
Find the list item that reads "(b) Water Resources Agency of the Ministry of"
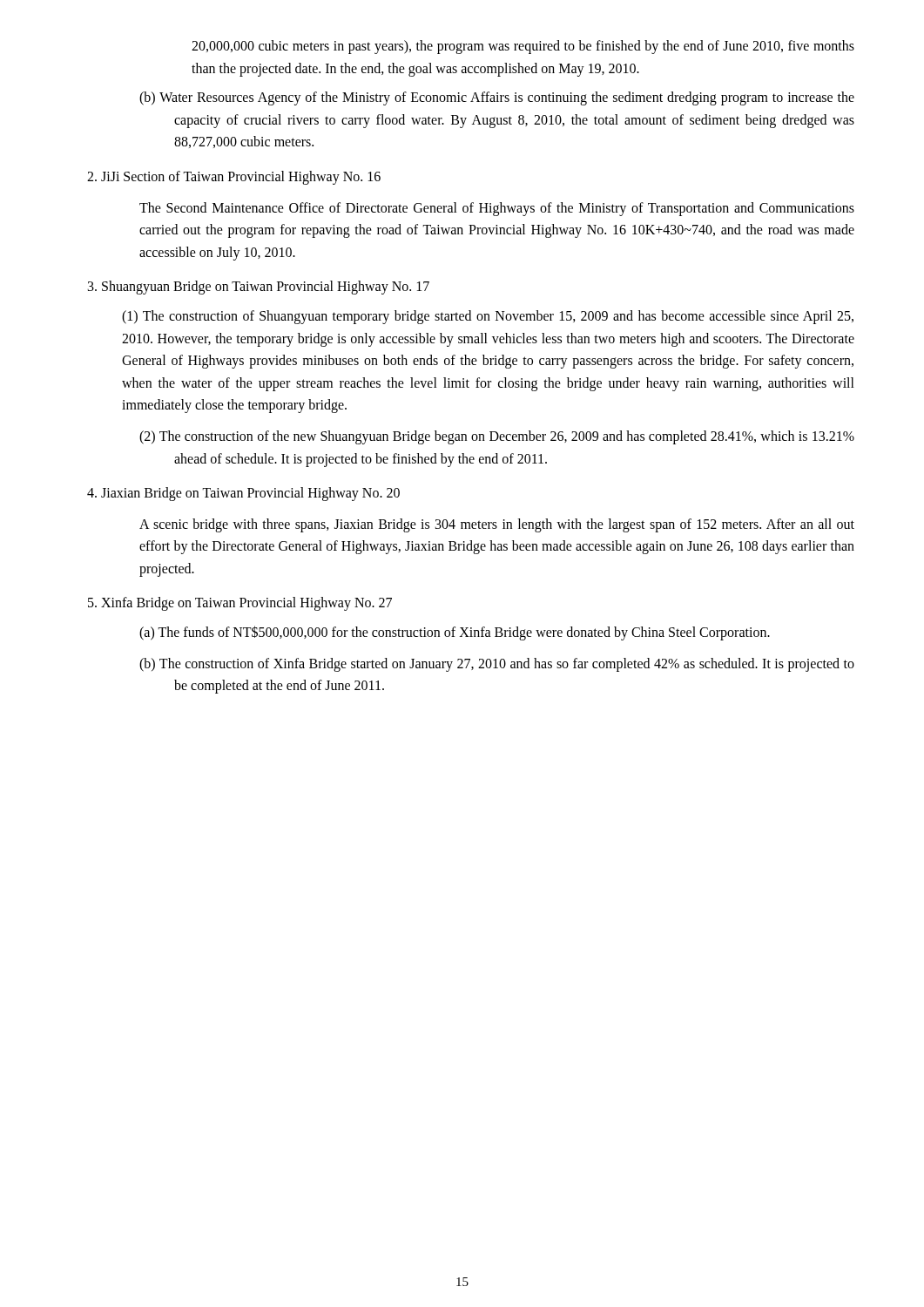coord(497,120)
